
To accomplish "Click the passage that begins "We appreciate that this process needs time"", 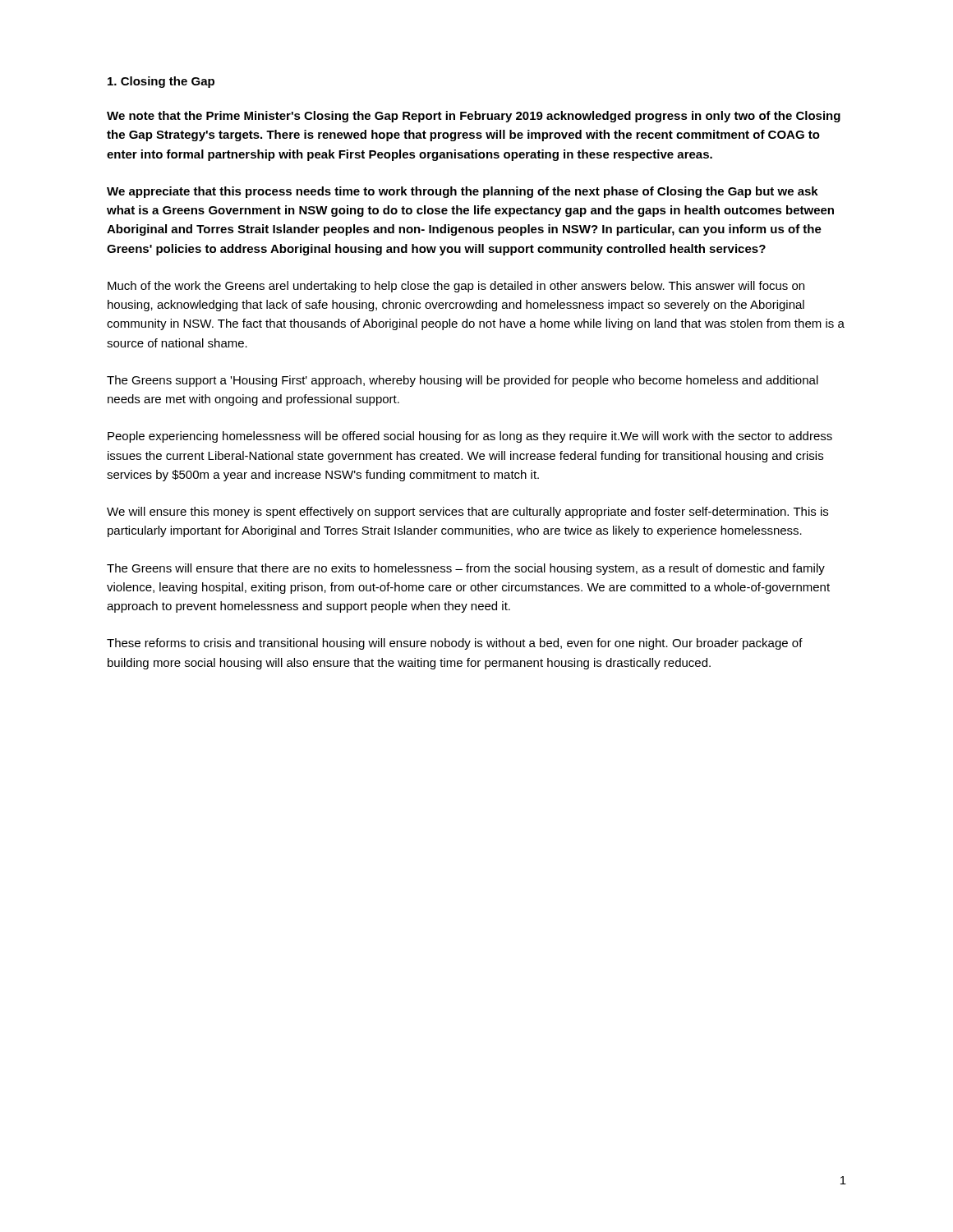I will point(471,219).
